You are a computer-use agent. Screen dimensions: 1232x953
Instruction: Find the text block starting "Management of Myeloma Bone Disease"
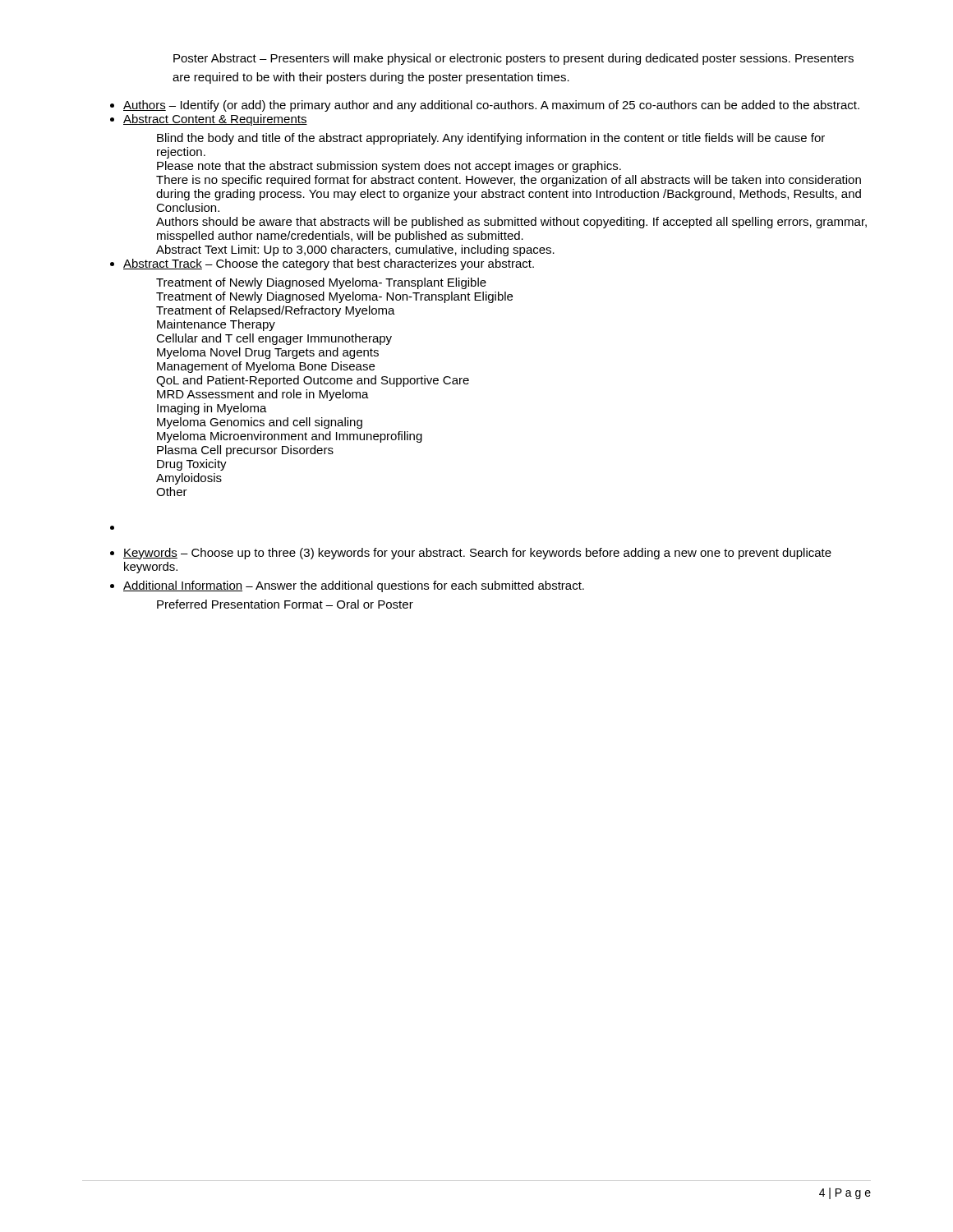(266, 367)
